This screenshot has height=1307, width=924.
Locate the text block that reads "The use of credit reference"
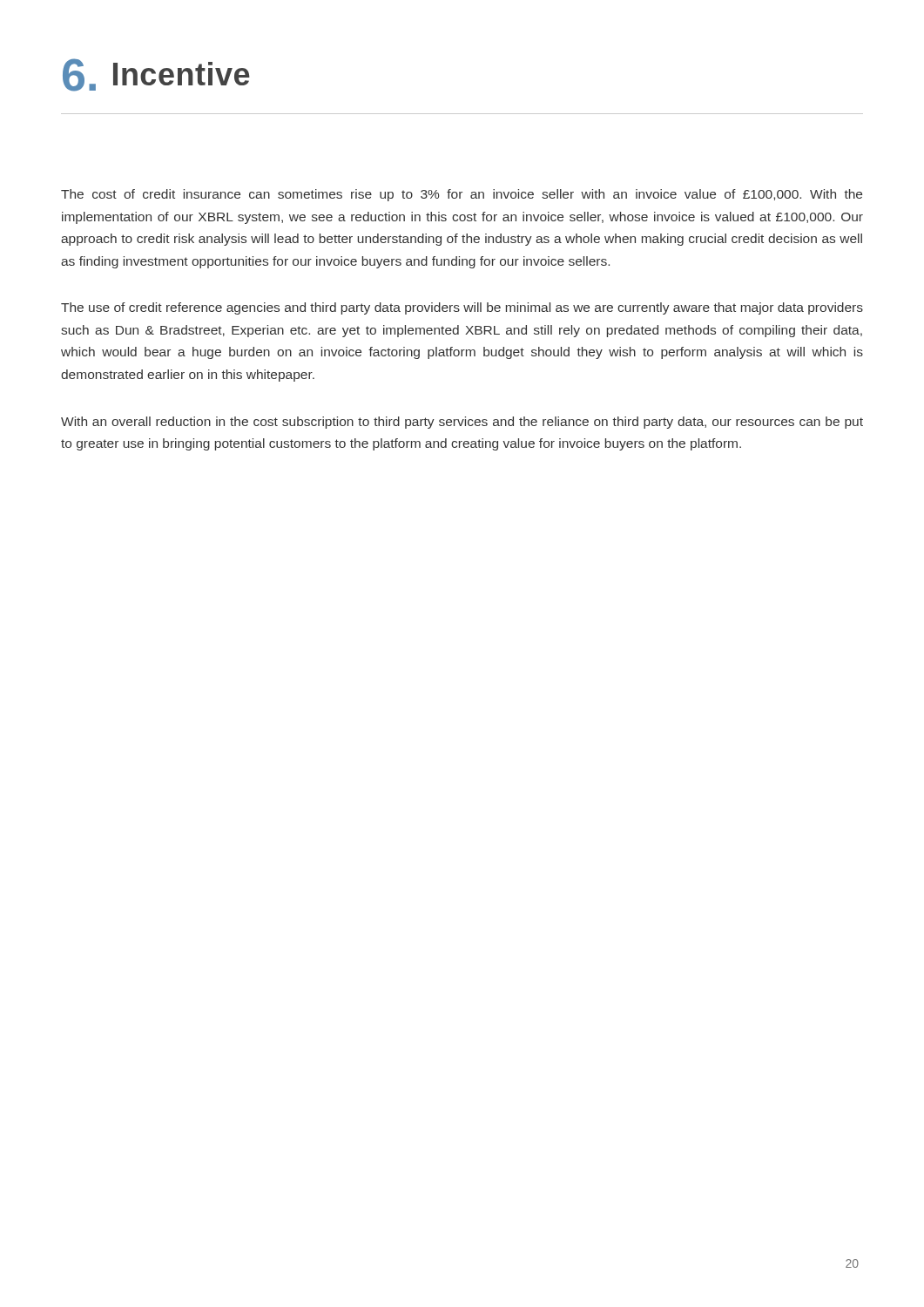coord(462,341)
